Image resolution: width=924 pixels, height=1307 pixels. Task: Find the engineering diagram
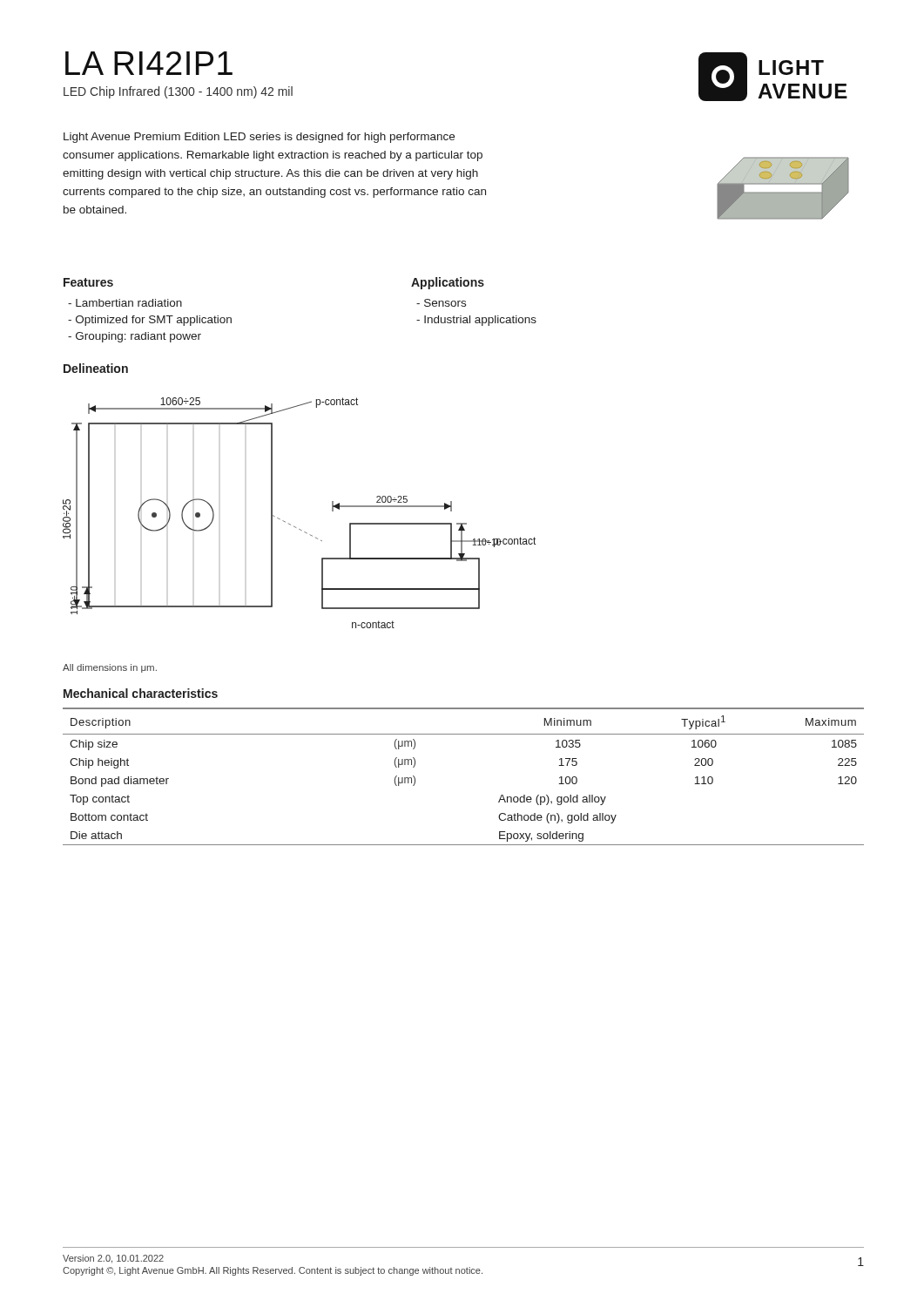(463, 521)
